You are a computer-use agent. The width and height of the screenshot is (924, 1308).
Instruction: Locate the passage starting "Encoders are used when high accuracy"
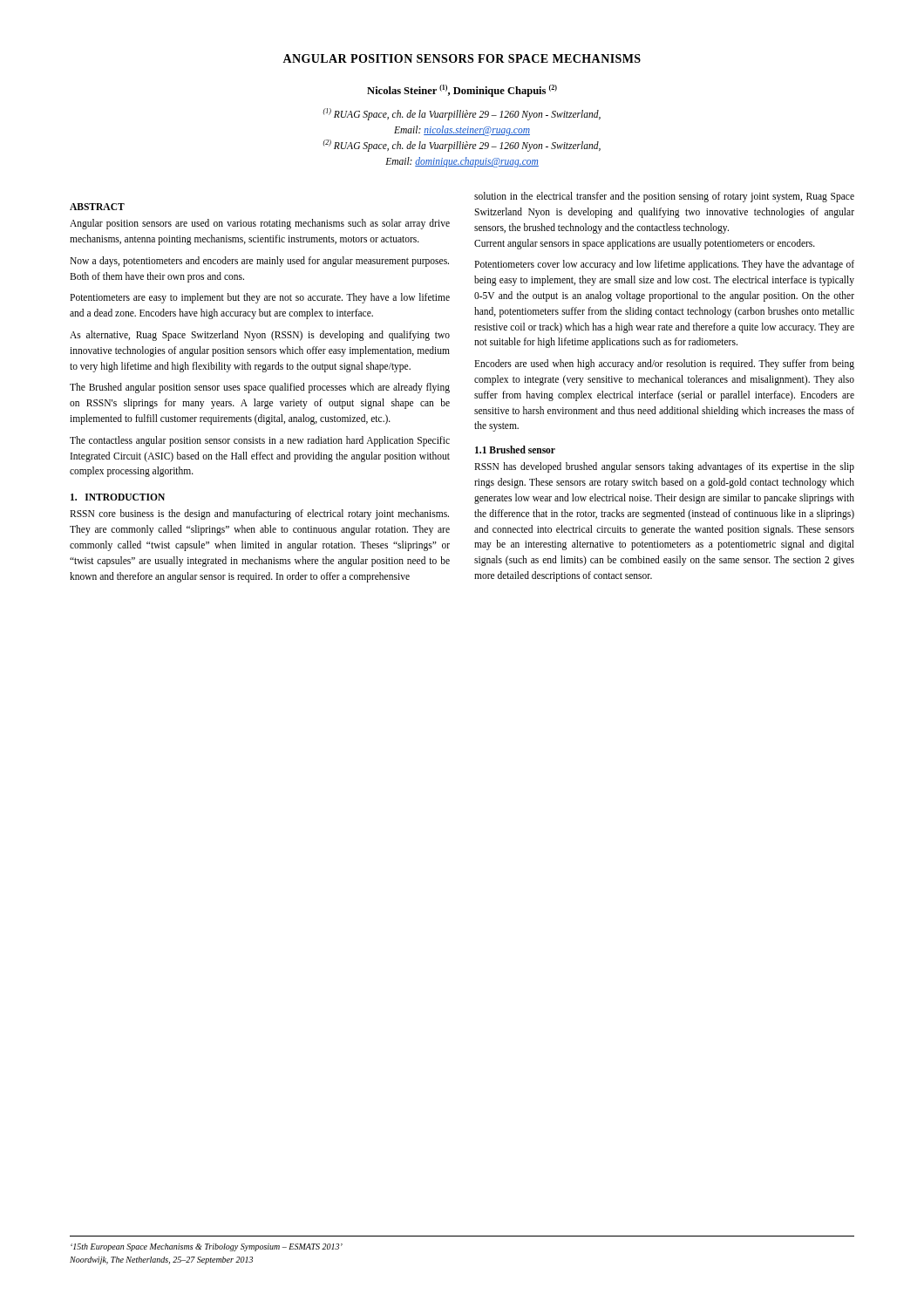(664, 395)
